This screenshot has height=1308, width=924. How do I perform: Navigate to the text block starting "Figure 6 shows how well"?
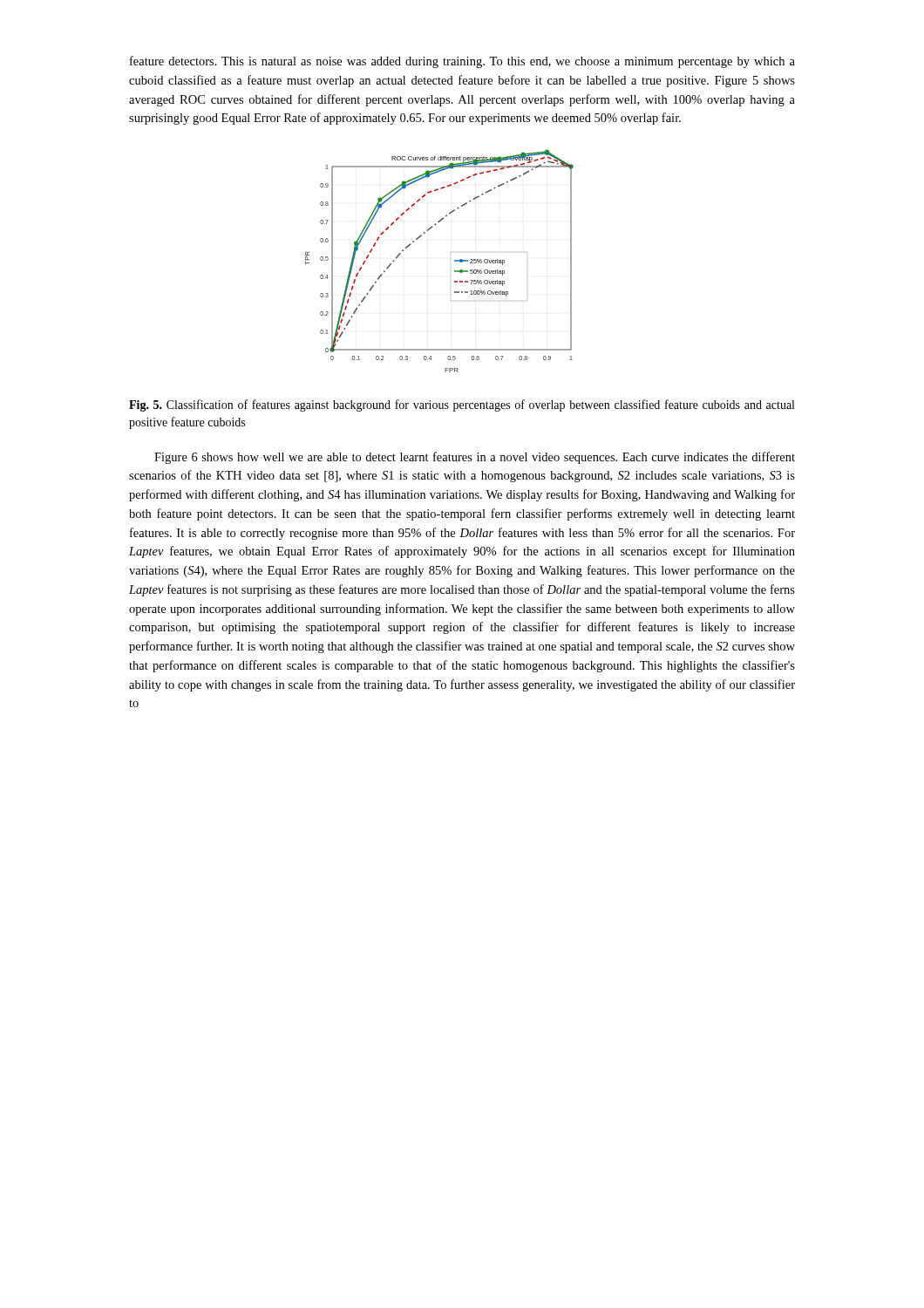(x=462, y=580)
